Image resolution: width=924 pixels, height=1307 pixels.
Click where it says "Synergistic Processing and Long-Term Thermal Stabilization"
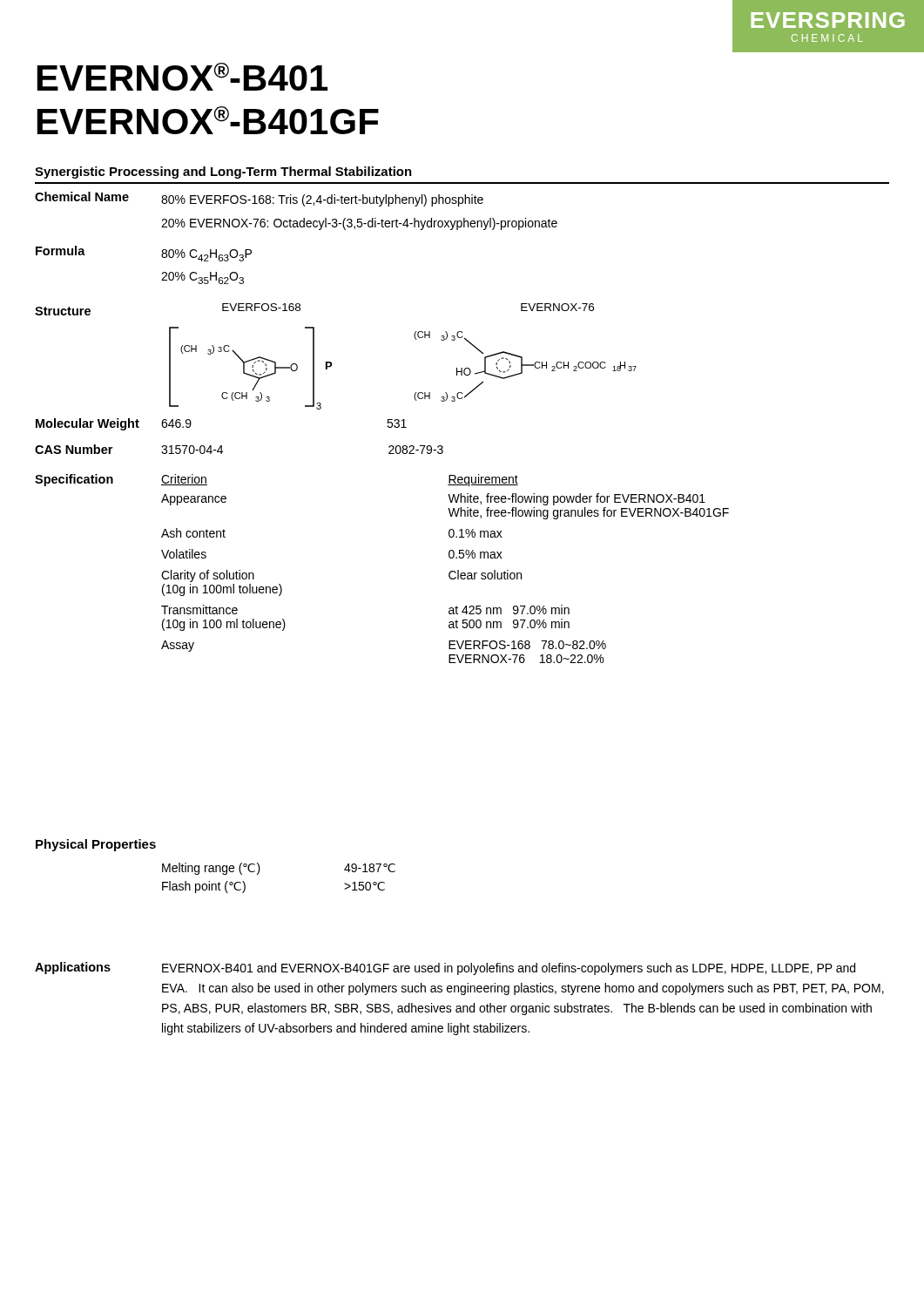tap(223, 171)
